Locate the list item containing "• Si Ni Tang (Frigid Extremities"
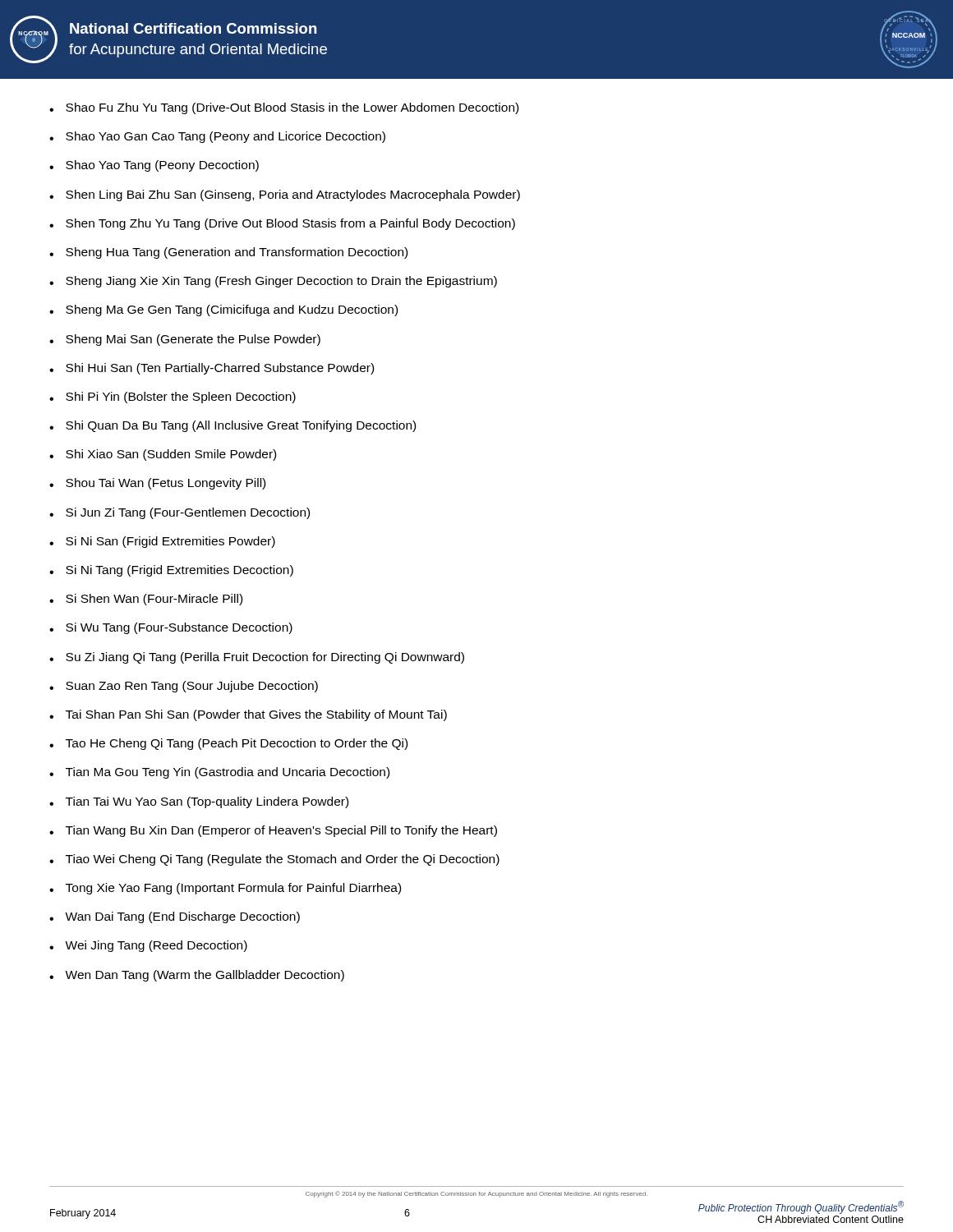 coord(171,571)
